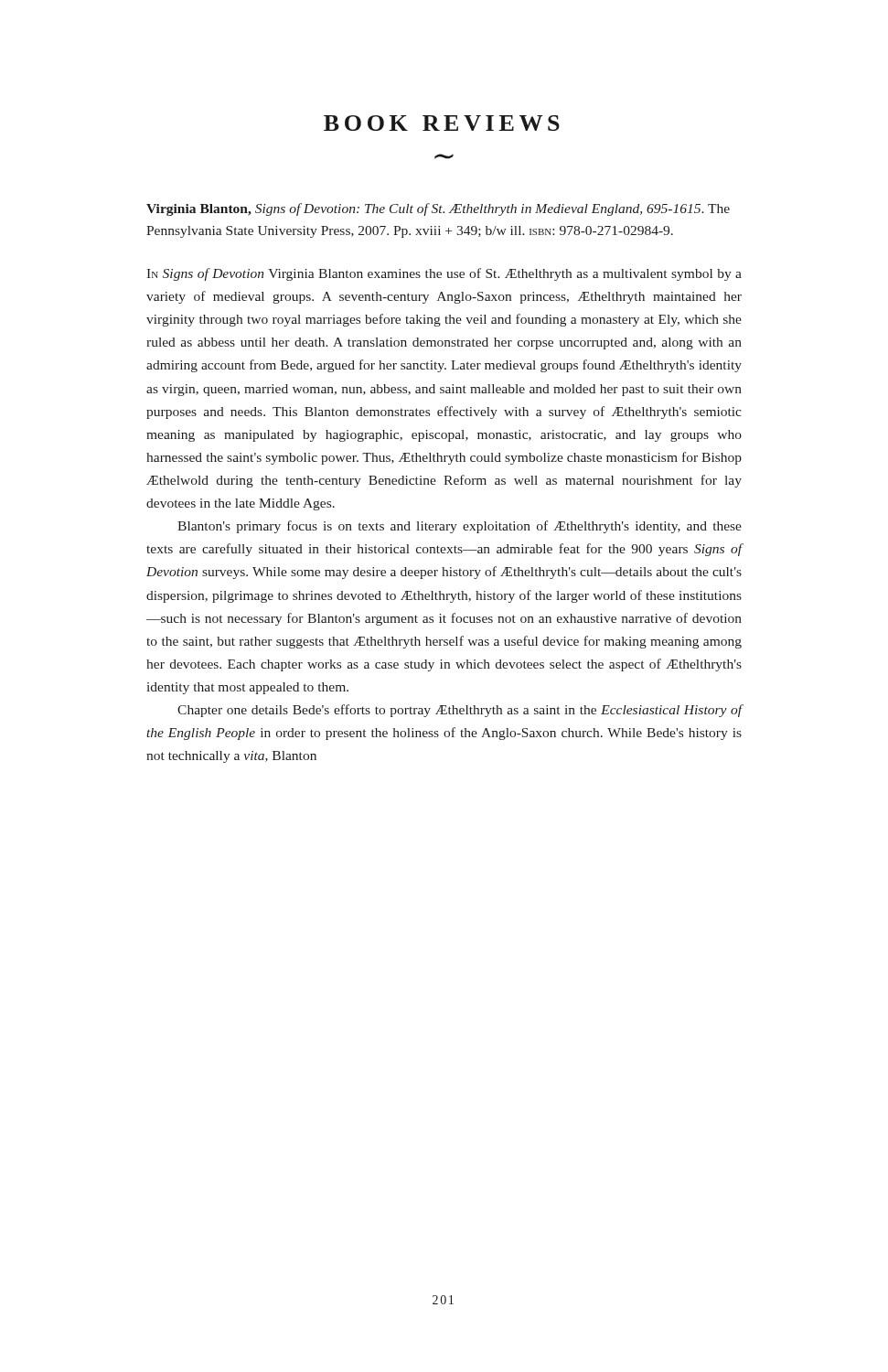Find the text block starting "Book Reviews ∼"
Image resolution: width=888 pixels, height=1372 pixels.
(444, 140)
